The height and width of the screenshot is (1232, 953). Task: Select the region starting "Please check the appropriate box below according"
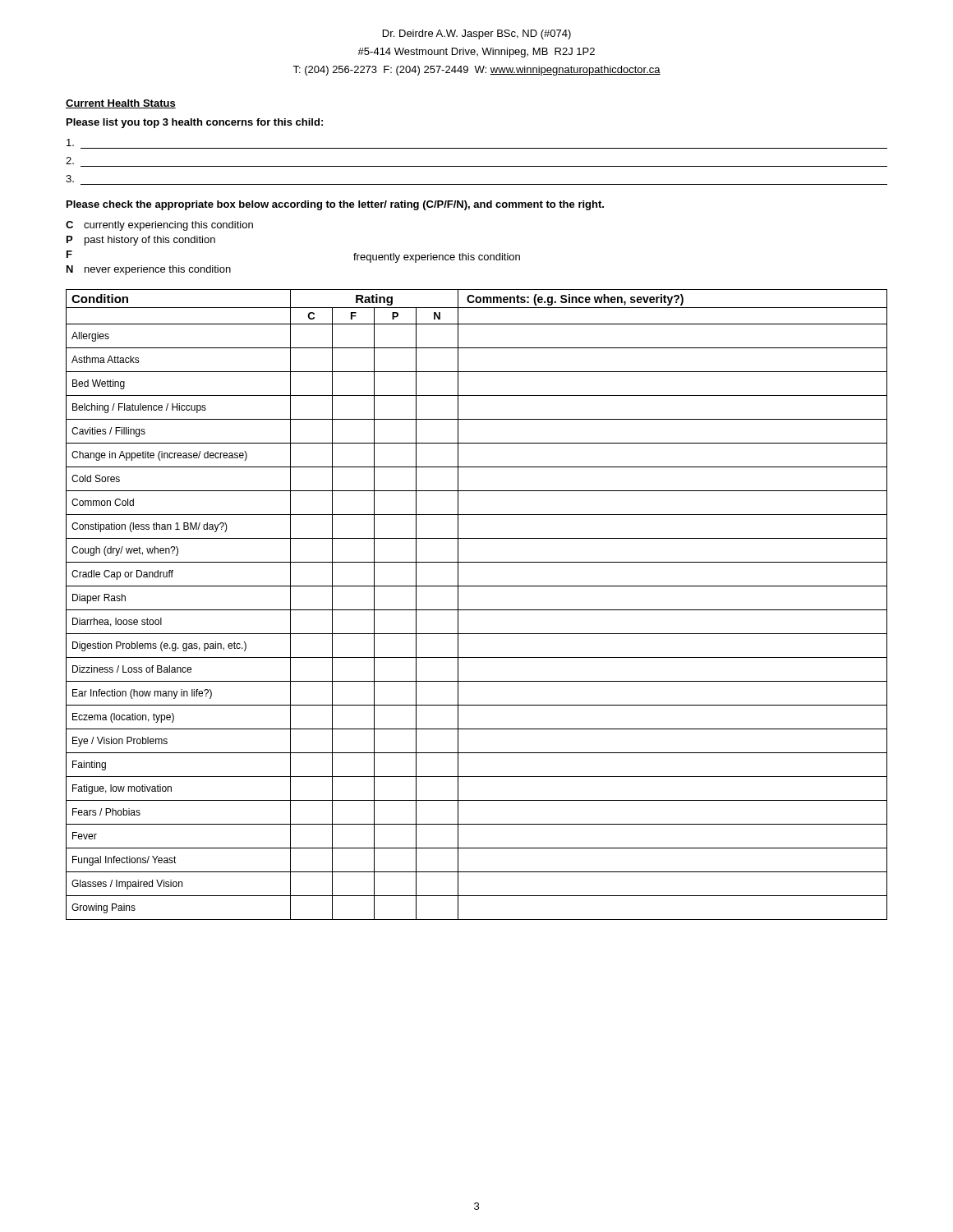[335, 204]
